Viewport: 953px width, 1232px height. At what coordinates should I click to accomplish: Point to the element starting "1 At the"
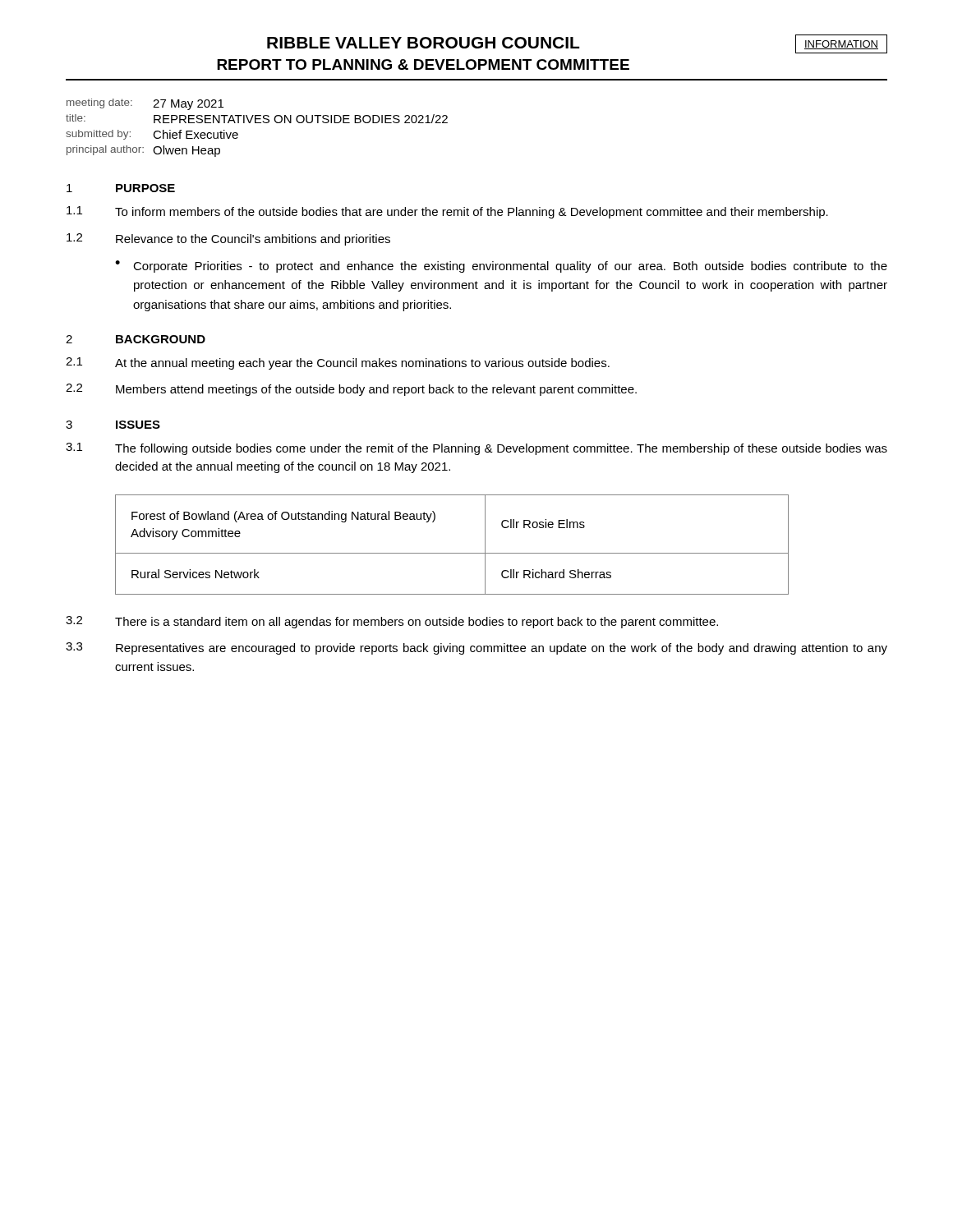pos(476,363)
